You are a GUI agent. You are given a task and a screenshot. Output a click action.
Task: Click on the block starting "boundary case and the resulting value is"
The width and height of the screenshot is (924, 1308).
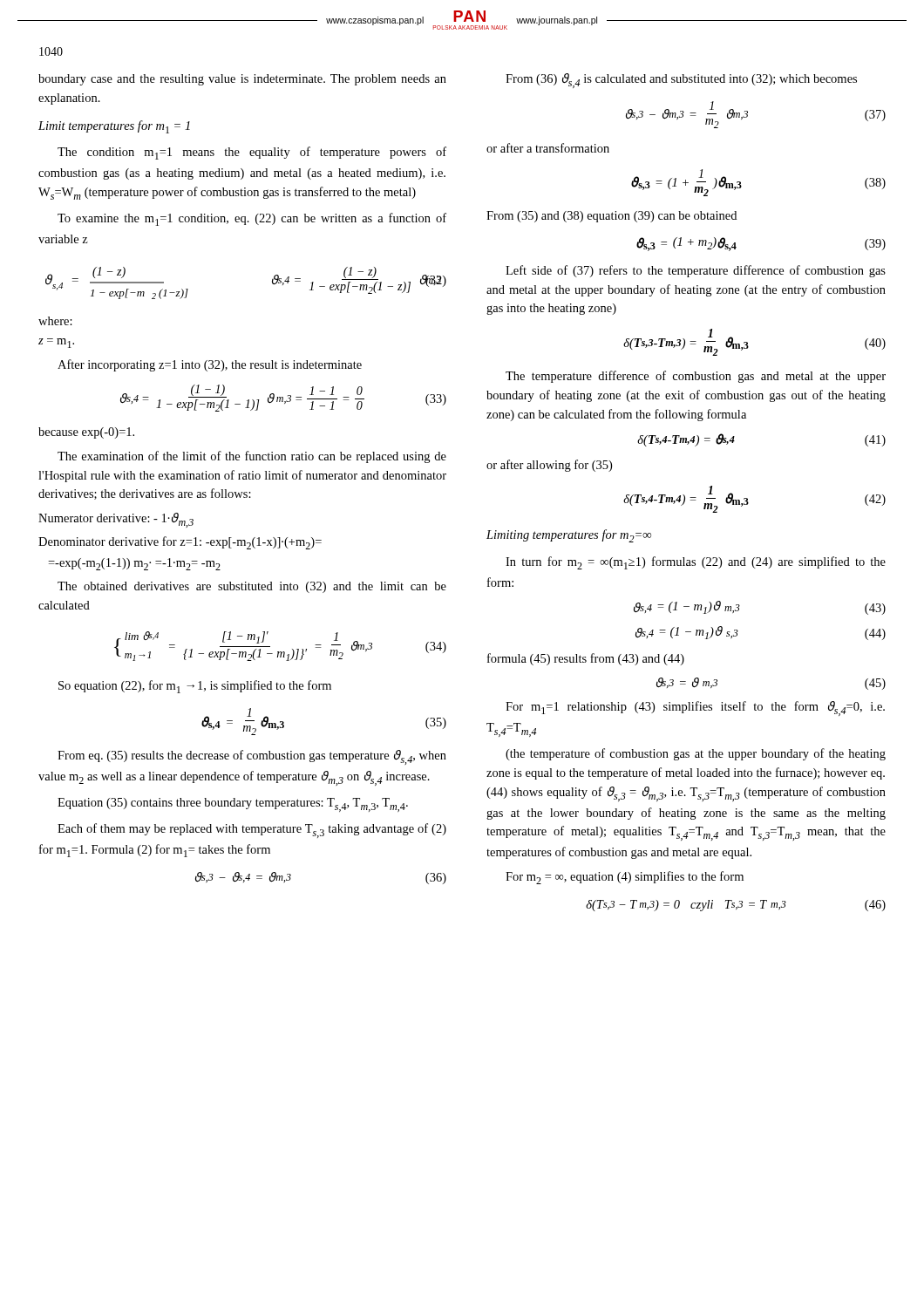[242, 89]
